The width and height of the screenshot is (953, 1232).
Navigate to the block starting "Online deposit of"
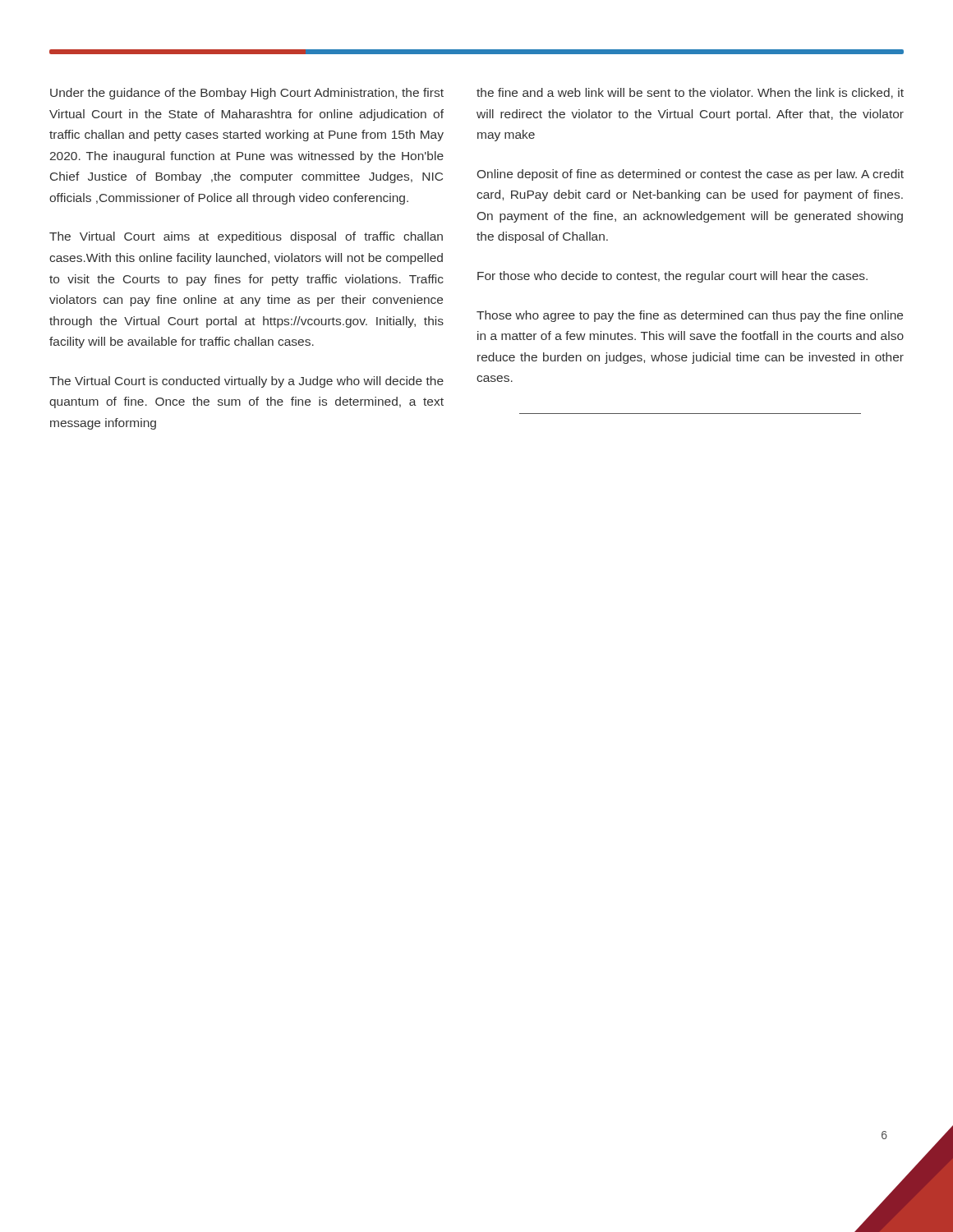[x=690, y=205]
